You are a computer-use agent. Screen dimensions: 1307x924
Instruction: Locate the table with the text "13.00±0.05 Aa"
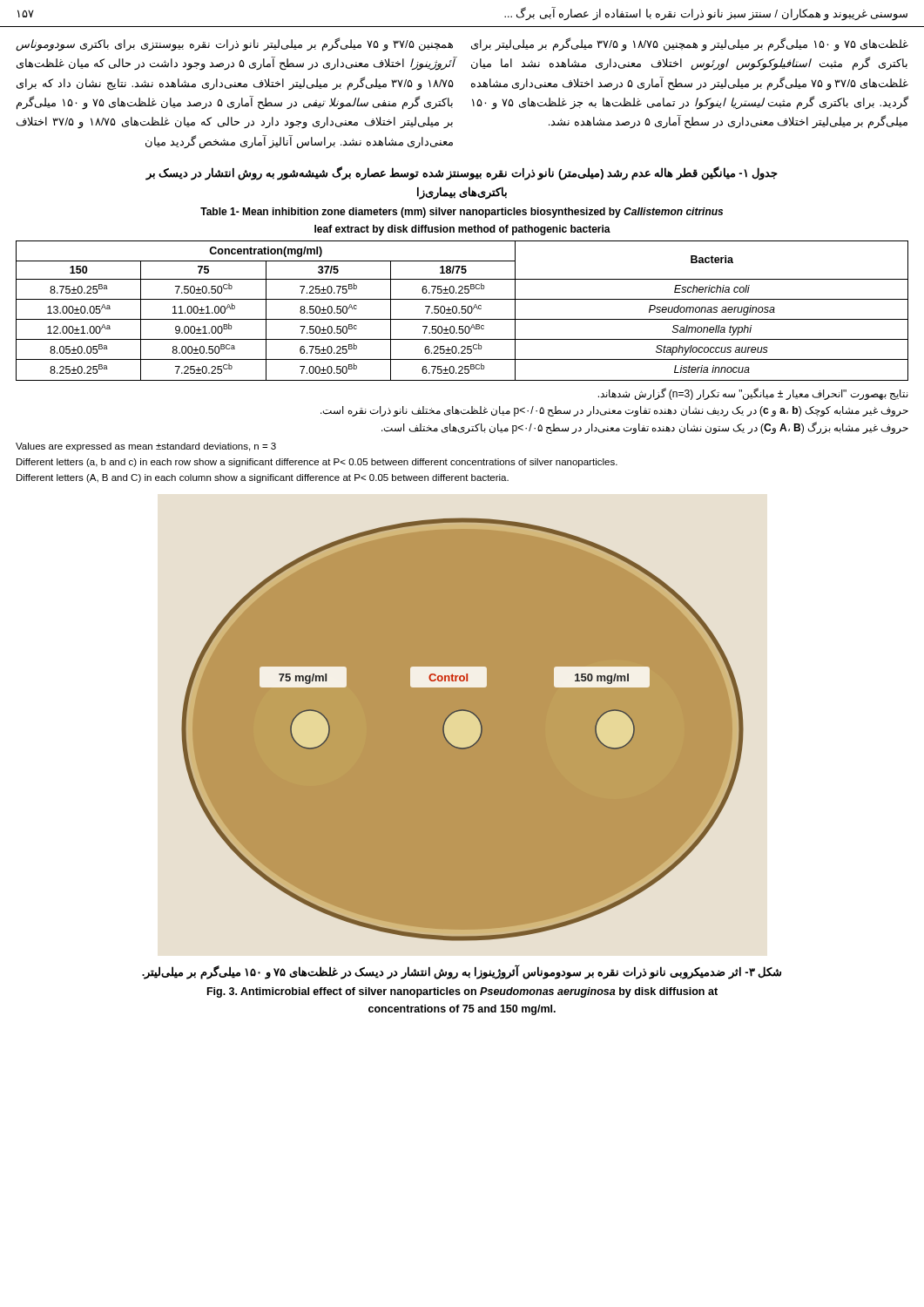click(x=462, y=310)
